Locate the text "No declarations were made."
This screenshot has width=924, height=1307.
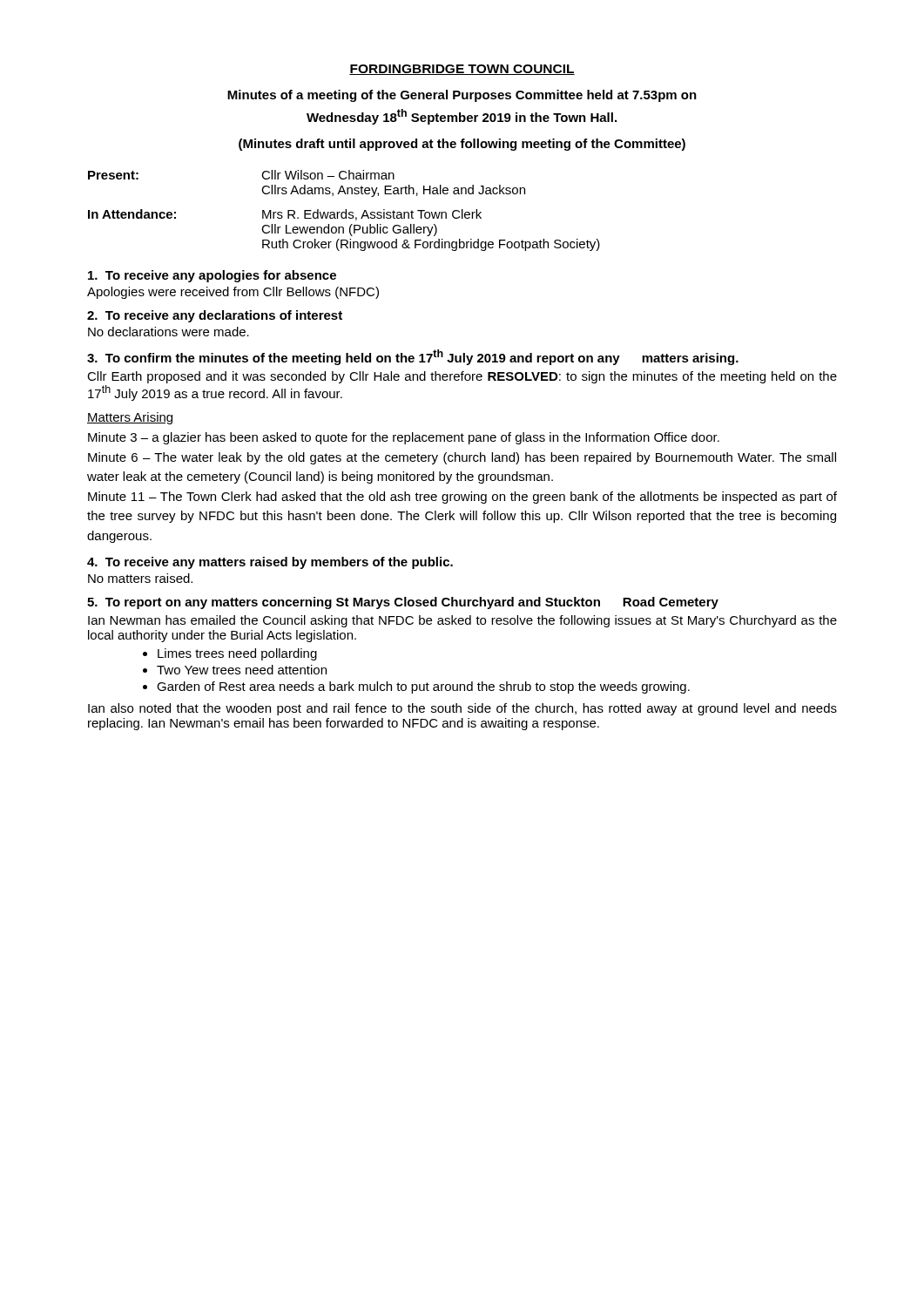point(168,332)
